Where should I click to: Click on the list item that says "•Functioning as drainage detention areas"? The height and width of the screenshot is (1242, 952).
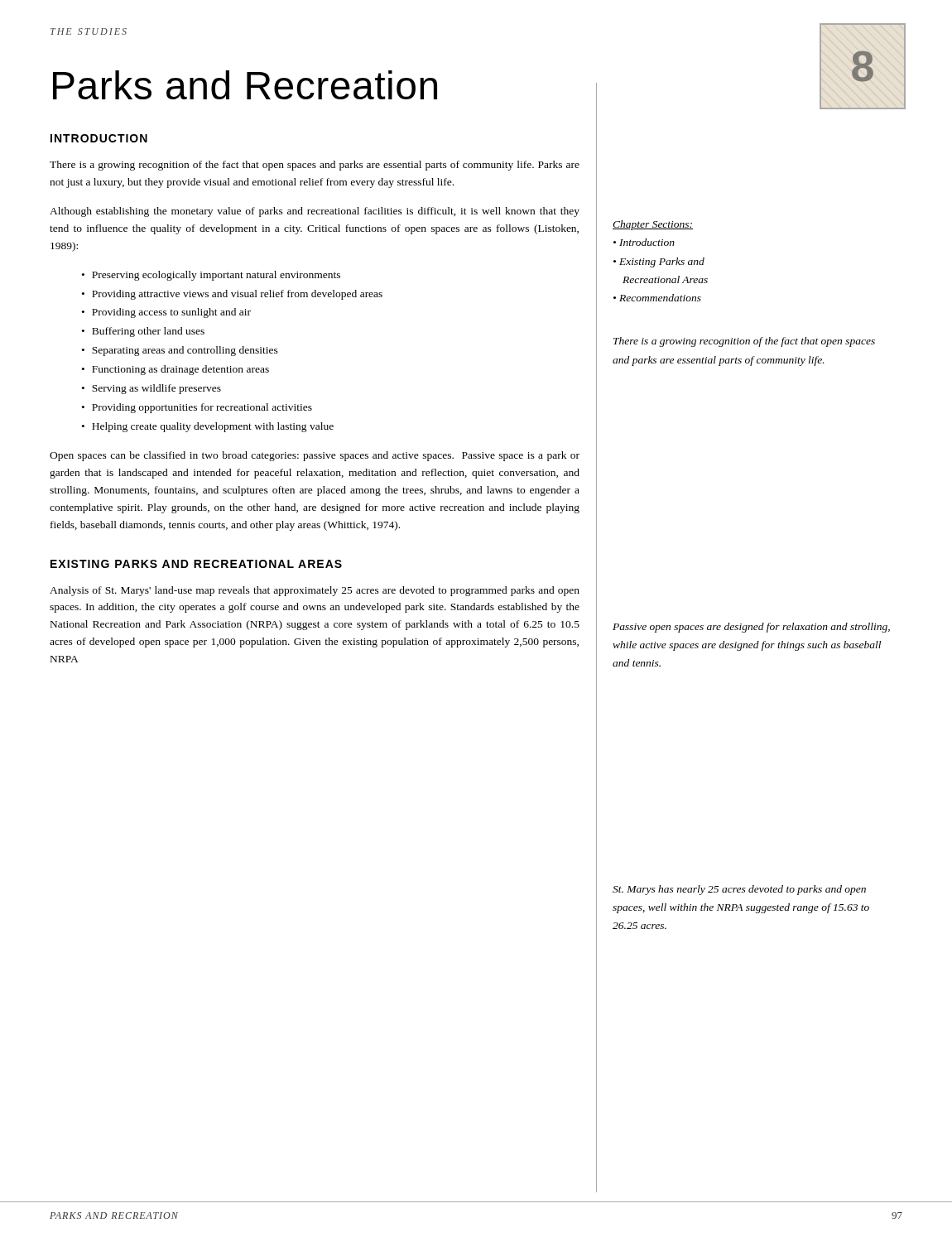tap(175, 370)
